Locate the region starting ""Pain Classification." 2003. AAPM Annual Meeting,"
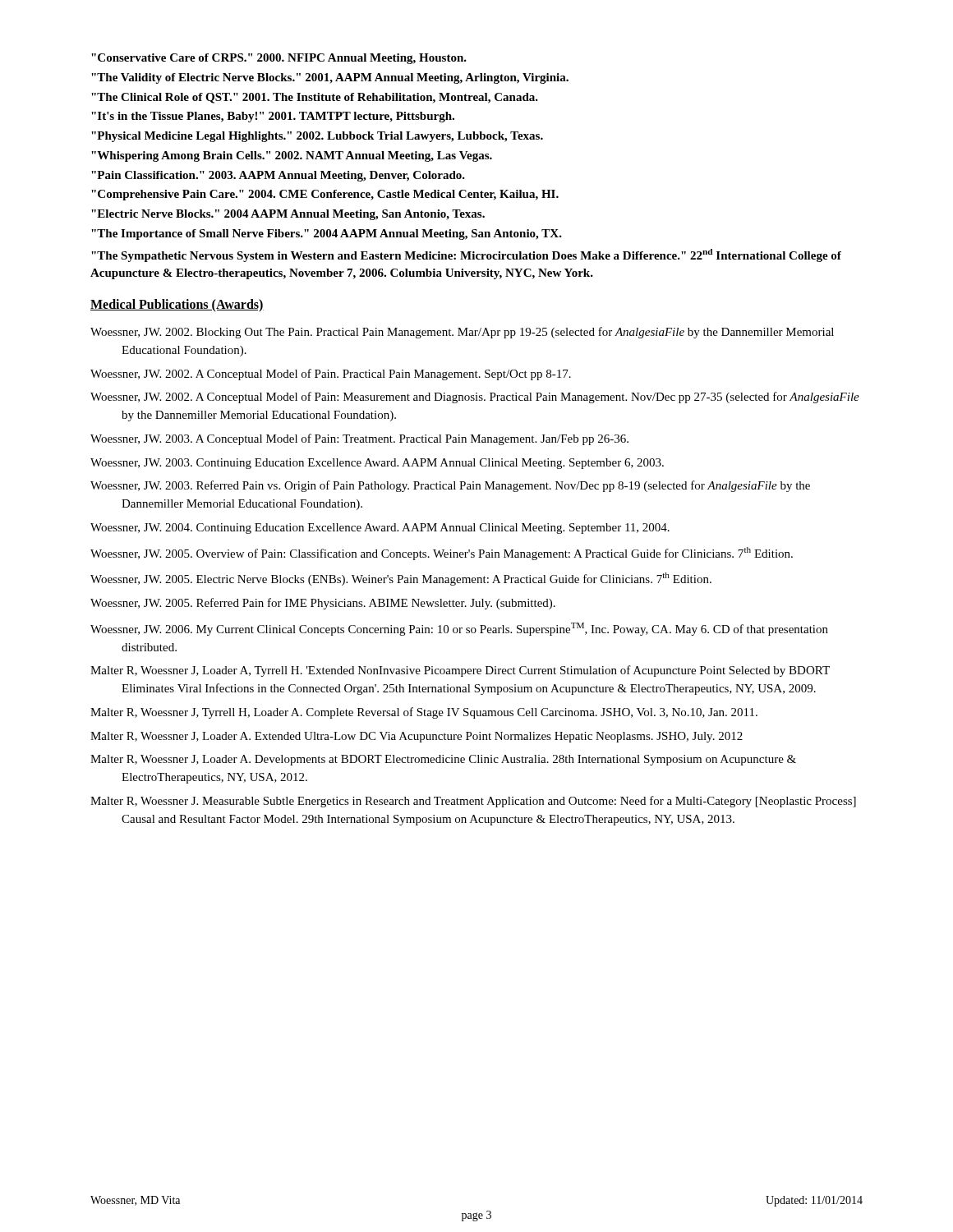 tap(278, 175)
